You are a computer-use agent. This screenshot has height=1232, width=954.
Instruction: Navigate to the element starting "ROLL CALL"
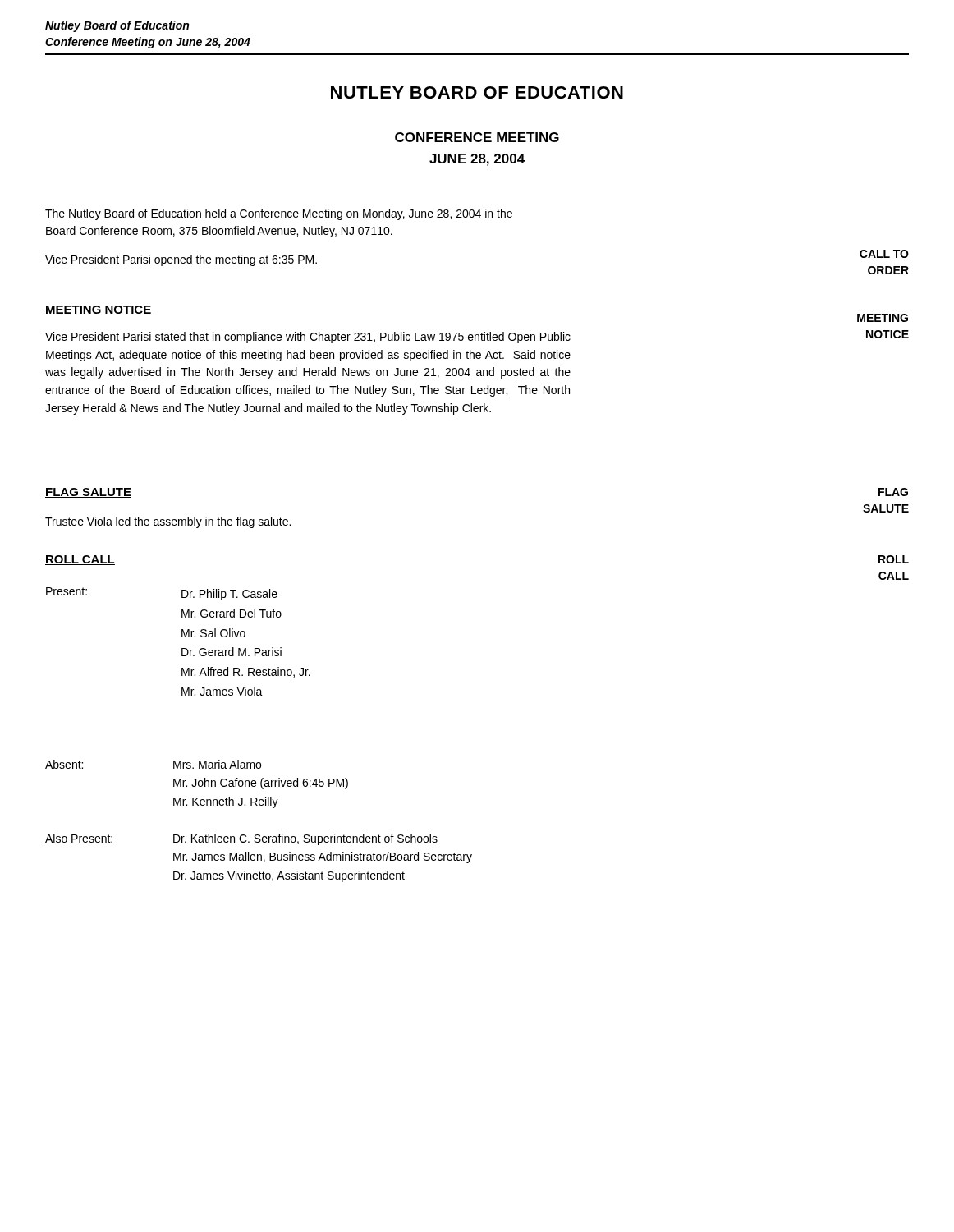point(80,559)
